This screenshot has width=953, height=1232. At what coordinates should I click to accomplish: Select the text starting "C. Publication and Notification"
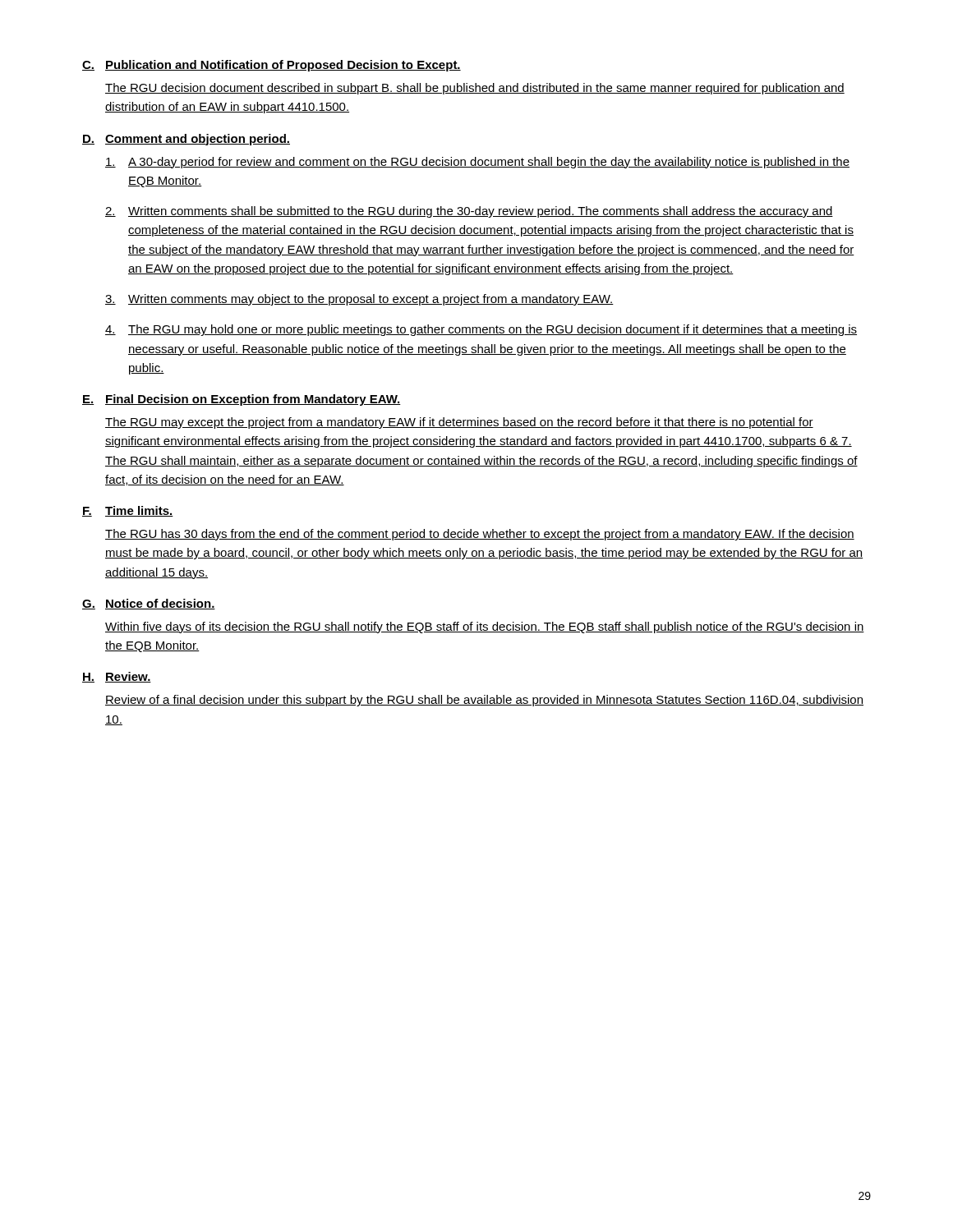(271, 64)
